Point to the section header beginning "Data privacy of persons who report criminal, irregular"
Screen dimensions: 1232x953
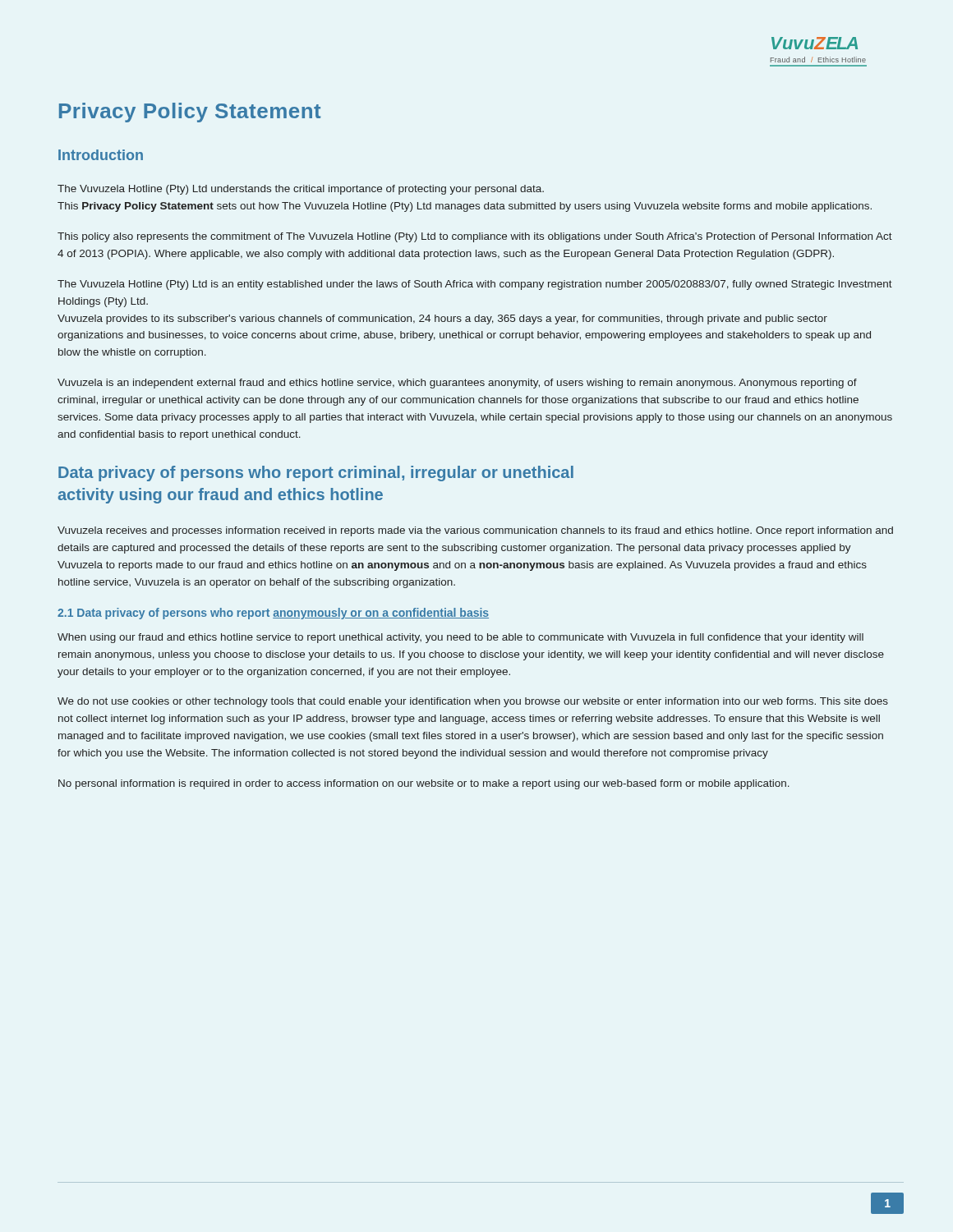click(316, 483)
